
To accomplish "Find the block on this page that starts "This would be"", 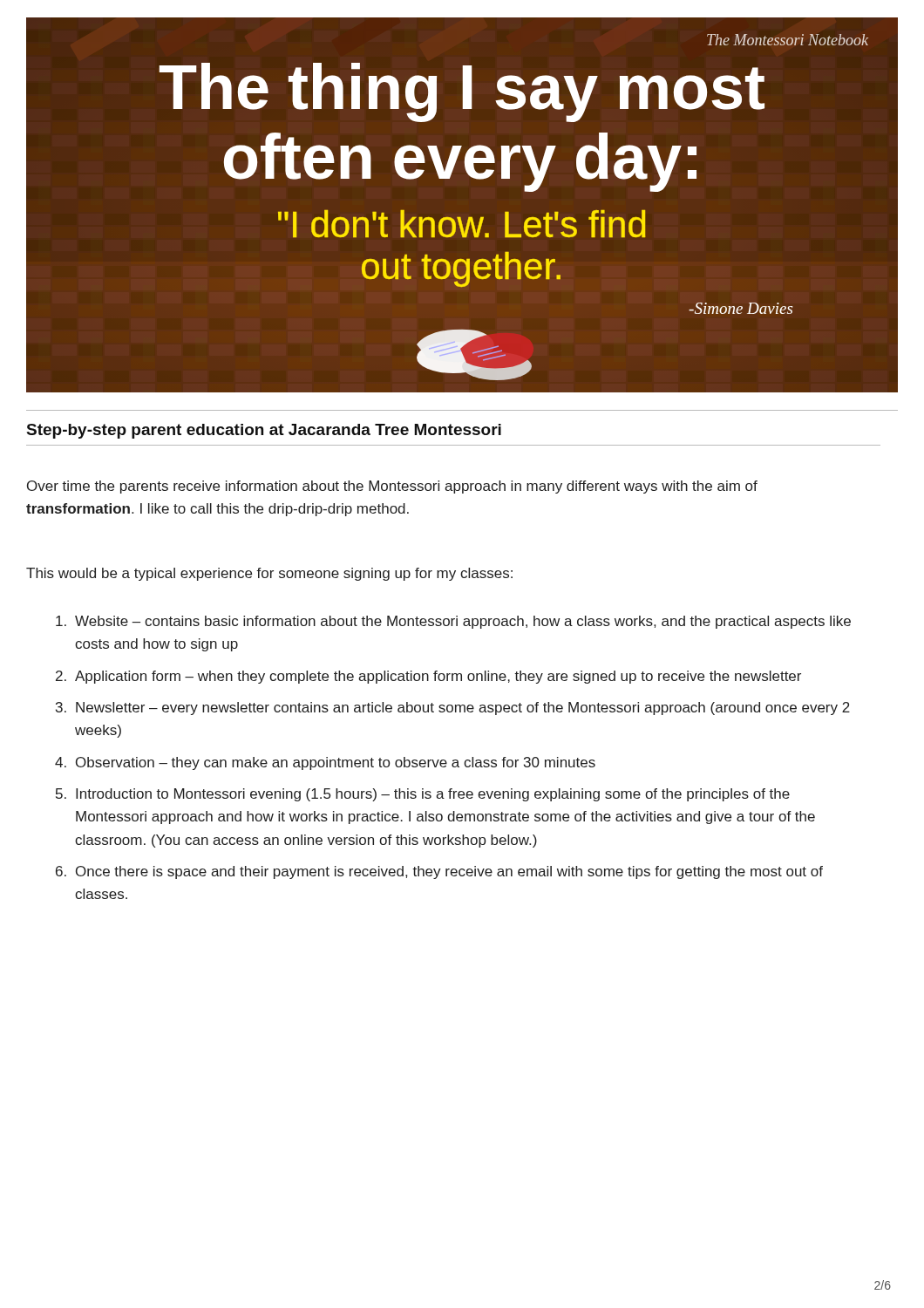I will 270,573.
